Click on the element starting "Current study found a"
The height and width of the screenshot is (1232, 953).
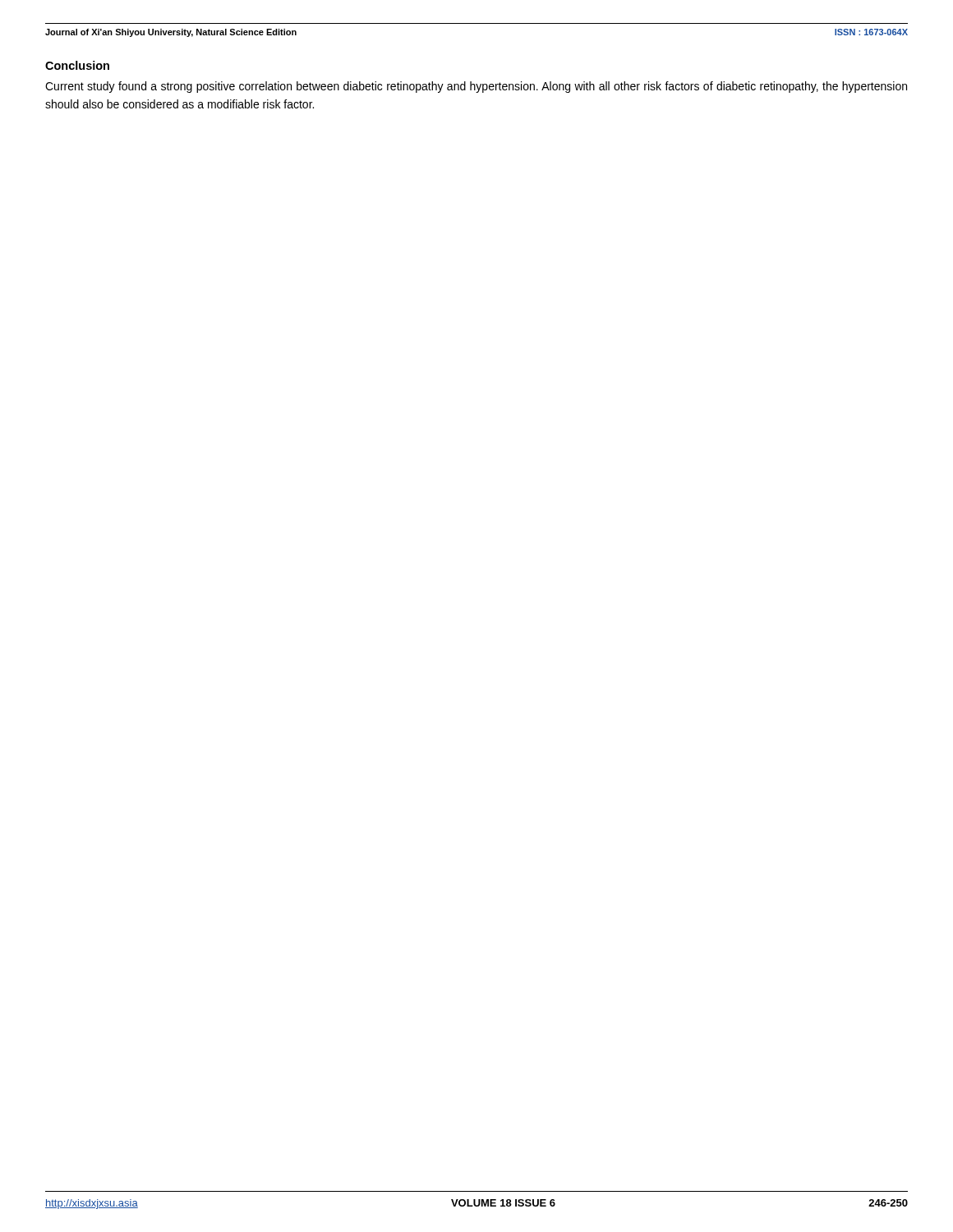pyautogui.click(x=476, y=95)
